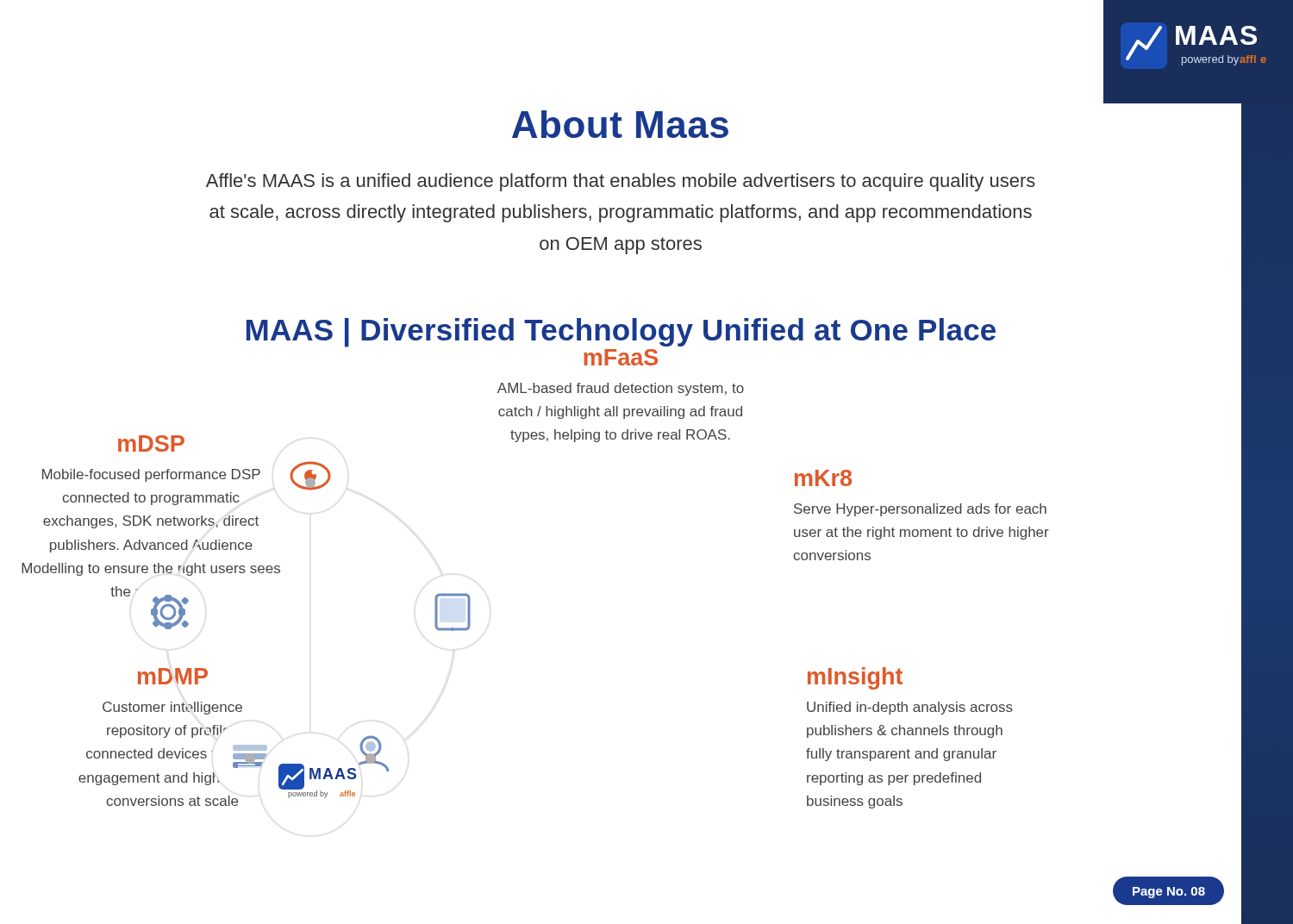The width and height of the screenshot is (1293, 924).
Task: Find the infographic
Action: tap(621, 612)
